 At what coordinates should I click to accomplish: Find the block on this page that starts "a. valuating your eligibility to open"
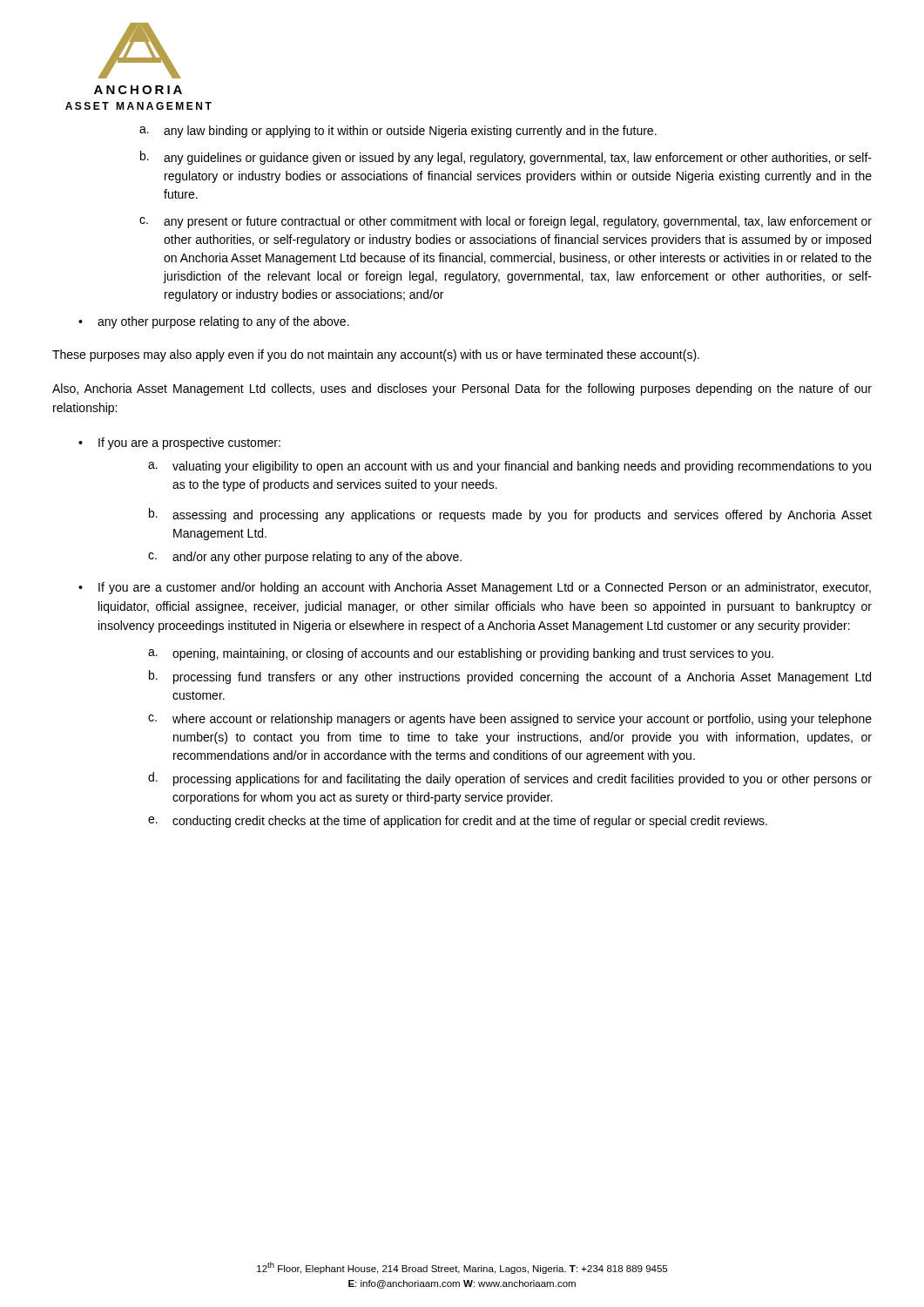(510, 476)
